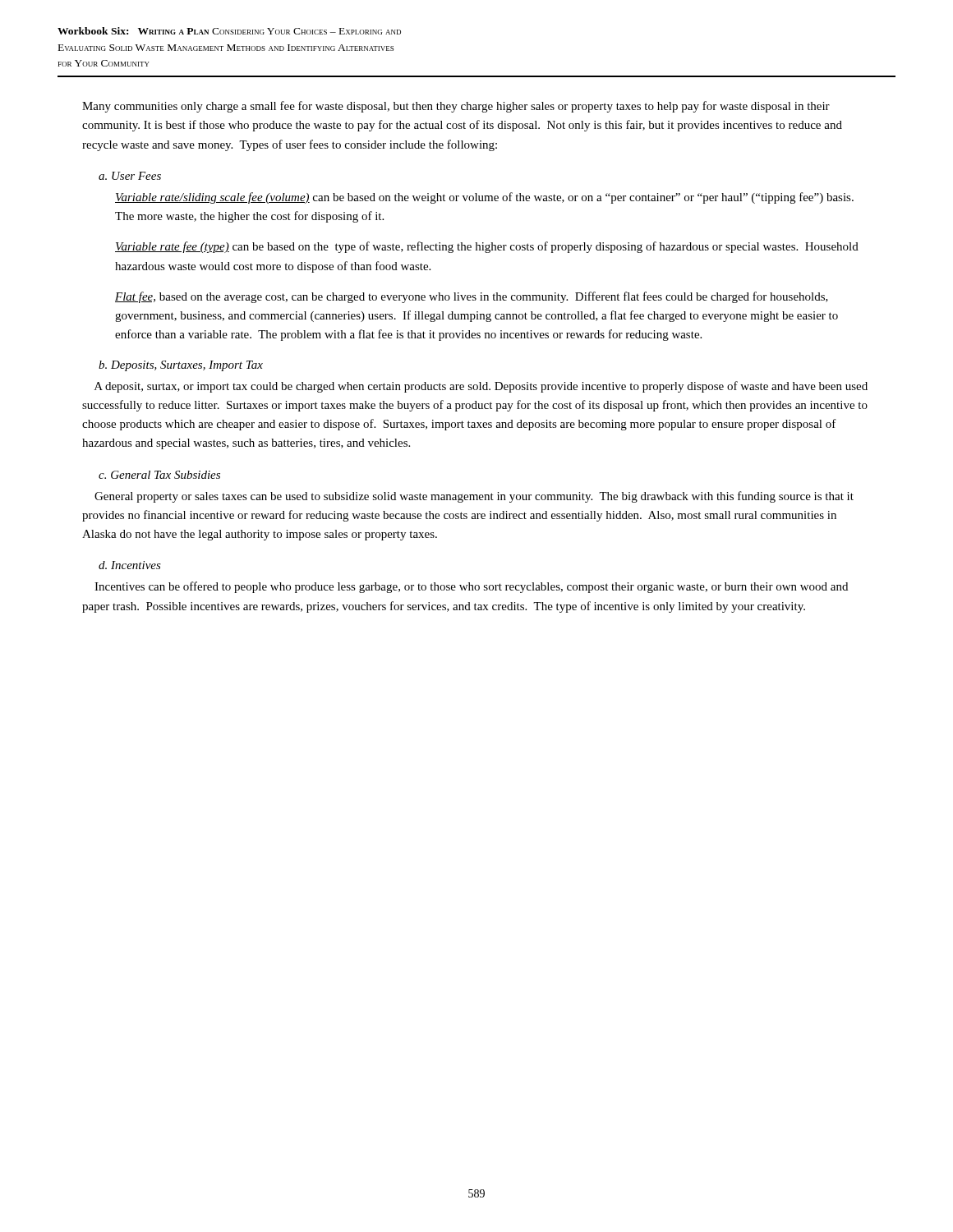Click on the text block with the text "Incentives can be offered to people who"
This screenshot has height=1232, width=953.
point(465,596)
